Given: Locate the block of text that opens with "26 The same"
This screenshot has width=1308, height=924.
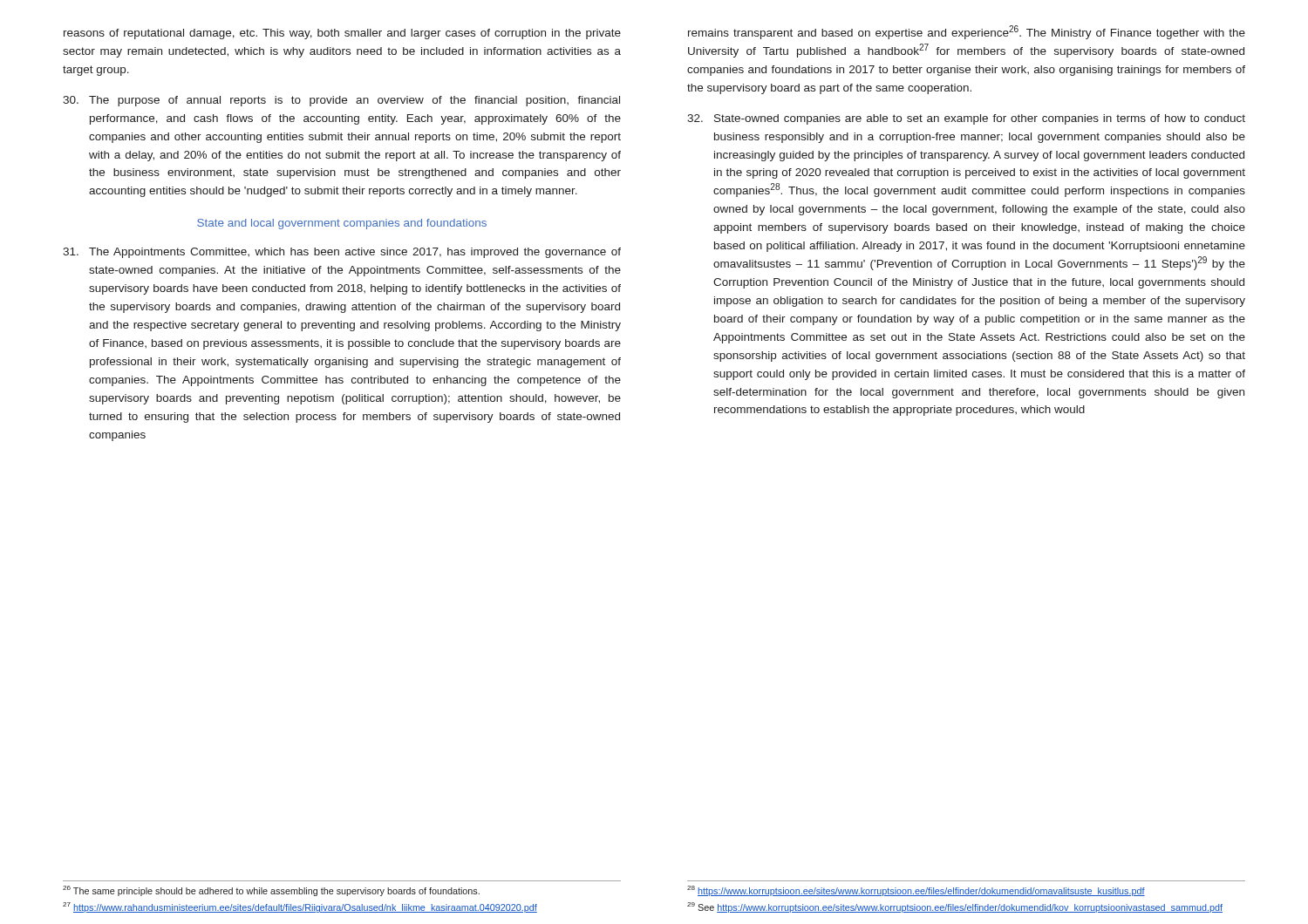Looking at the screenshot, I should click(272, 890).
